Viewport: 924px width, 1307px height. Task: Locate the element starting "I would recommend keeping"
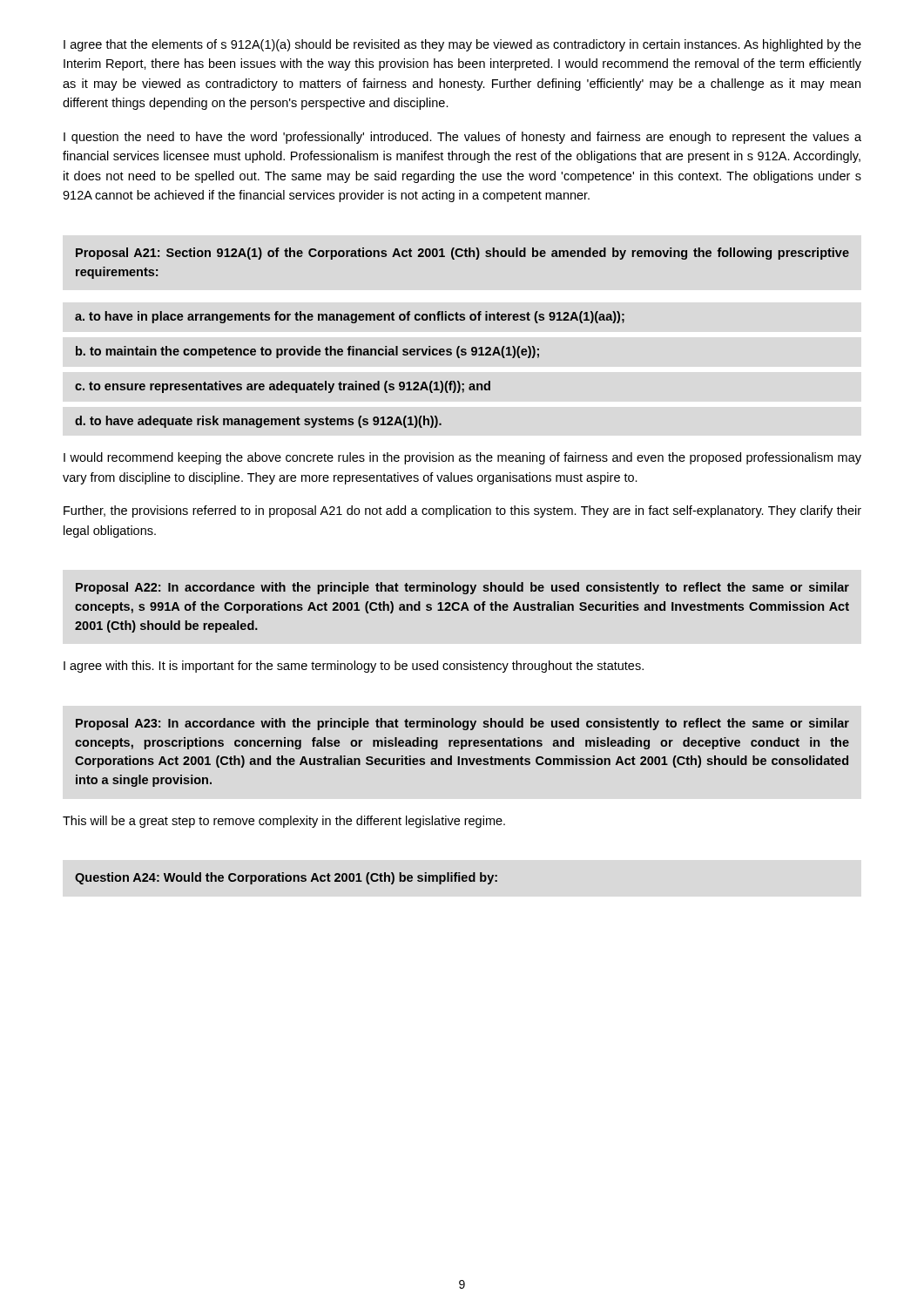click(x=462, y=467)
